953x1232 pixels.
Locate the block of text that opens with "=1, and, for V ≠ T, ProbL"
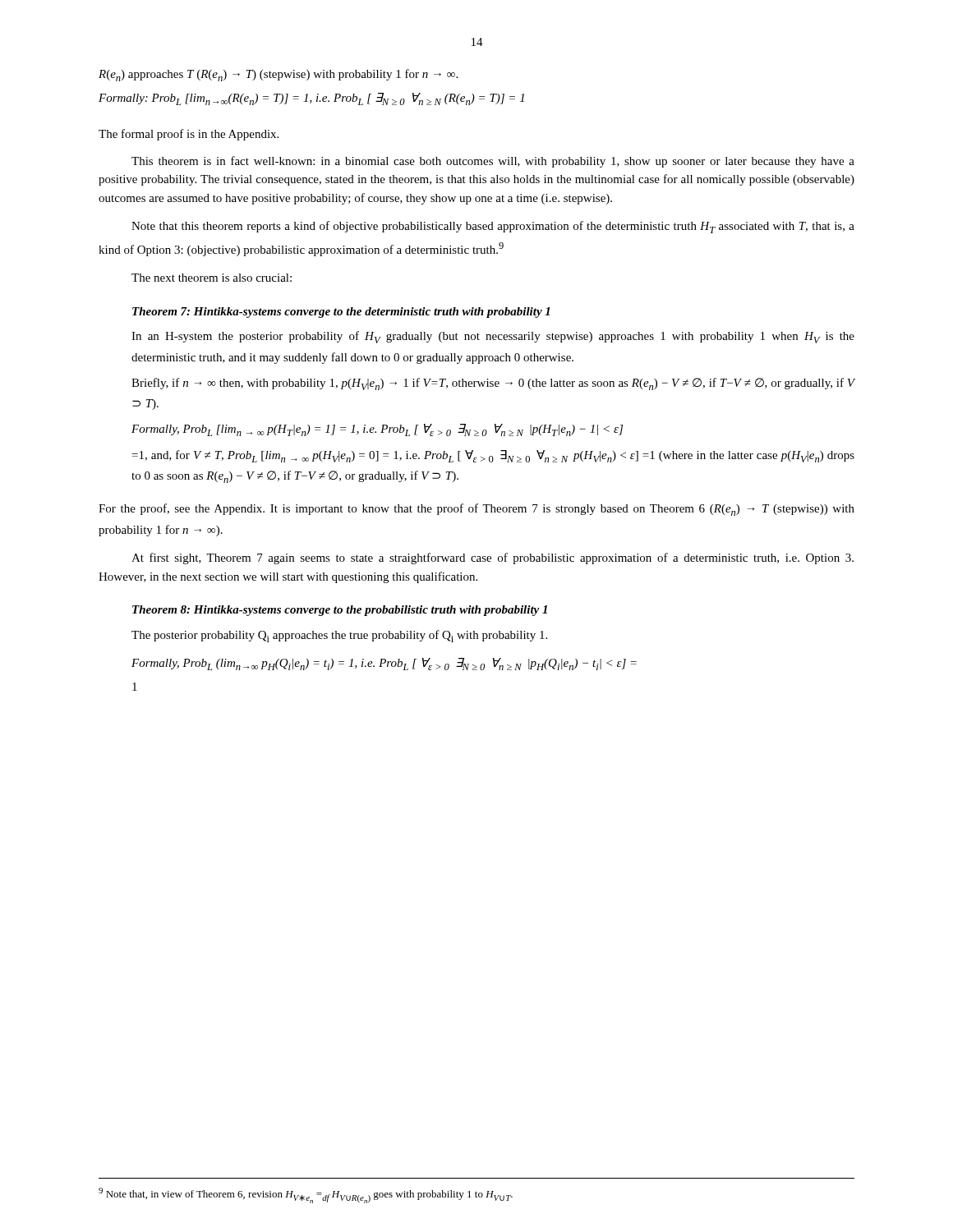(x=493, y=467)
